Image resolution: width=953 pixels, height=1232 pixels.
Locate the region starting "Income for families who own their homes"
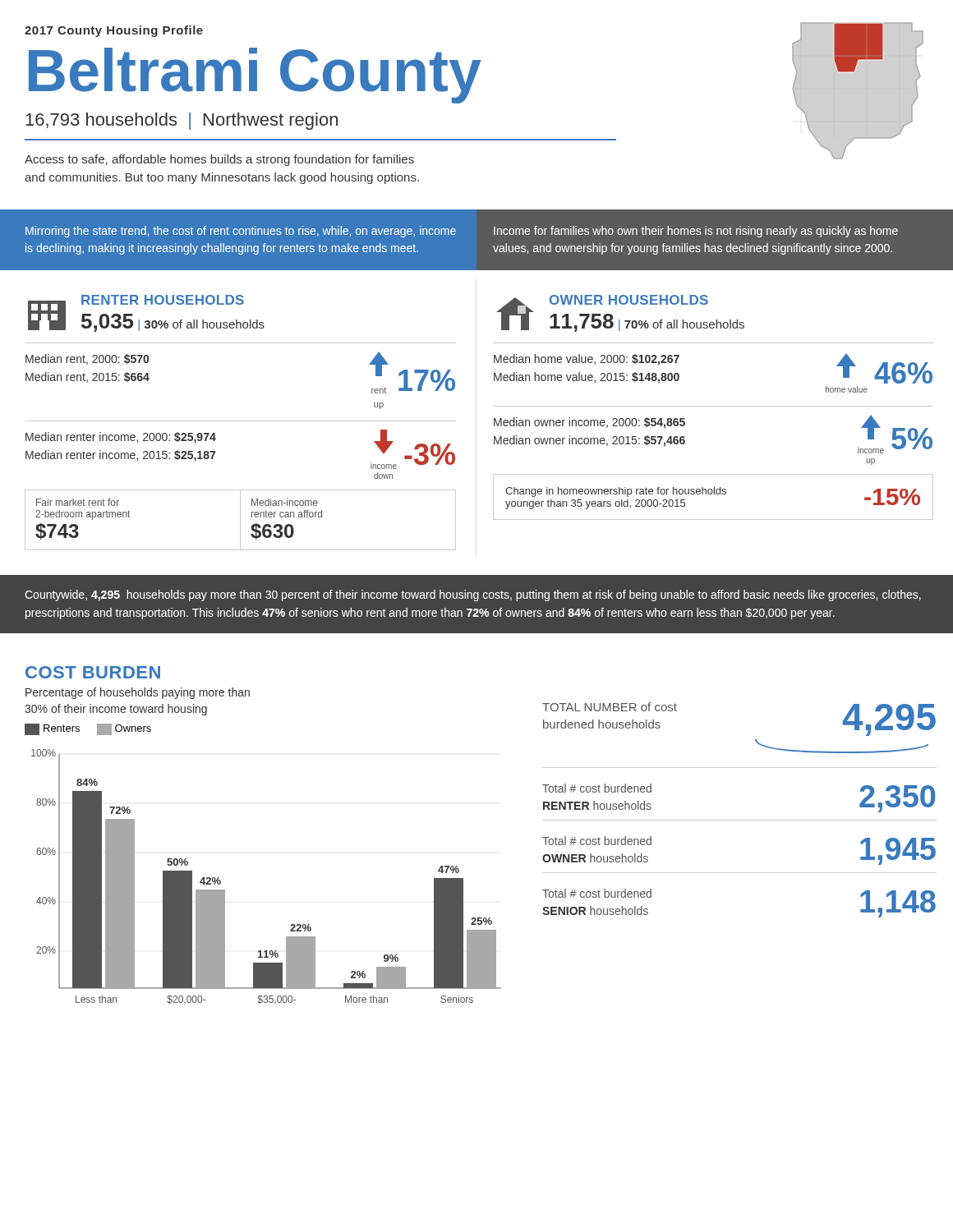pos(696,239)
